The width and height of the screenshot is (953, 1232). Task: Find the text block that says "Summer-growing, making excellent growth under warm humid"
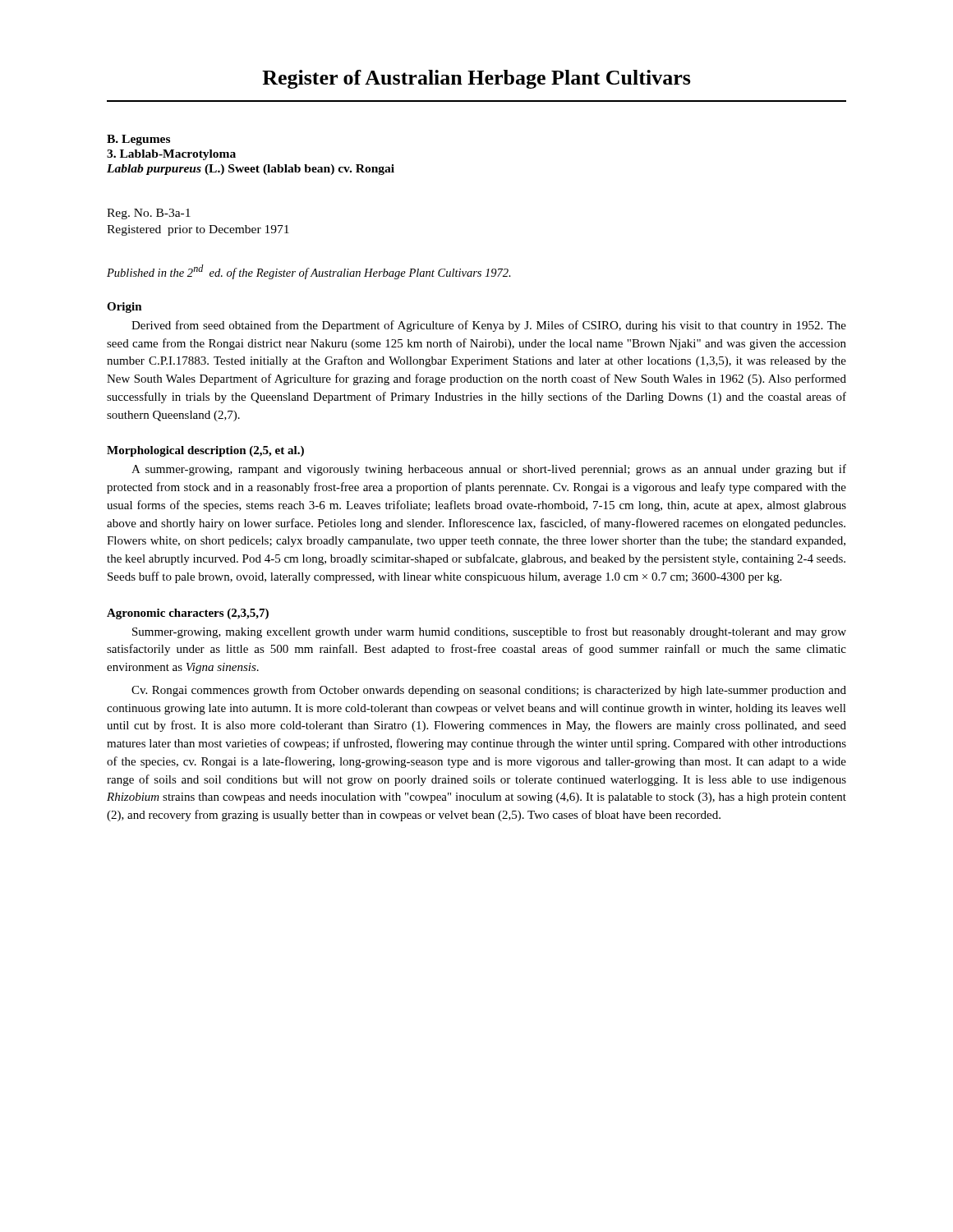click(x=476, y=724)
